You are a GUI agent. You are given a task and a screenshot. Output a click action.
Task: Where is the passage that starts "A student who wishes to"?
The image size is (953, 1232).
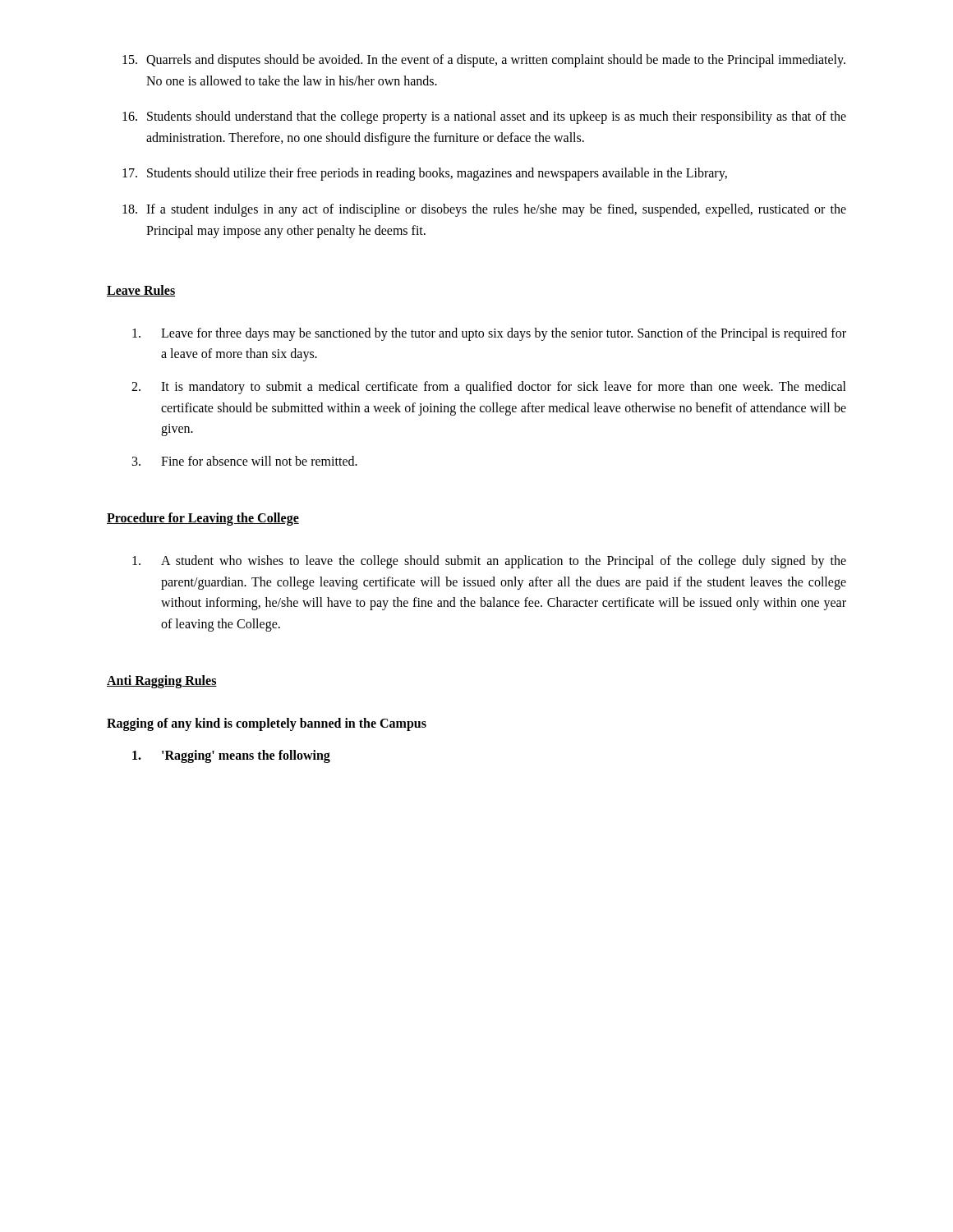(489, 592)
